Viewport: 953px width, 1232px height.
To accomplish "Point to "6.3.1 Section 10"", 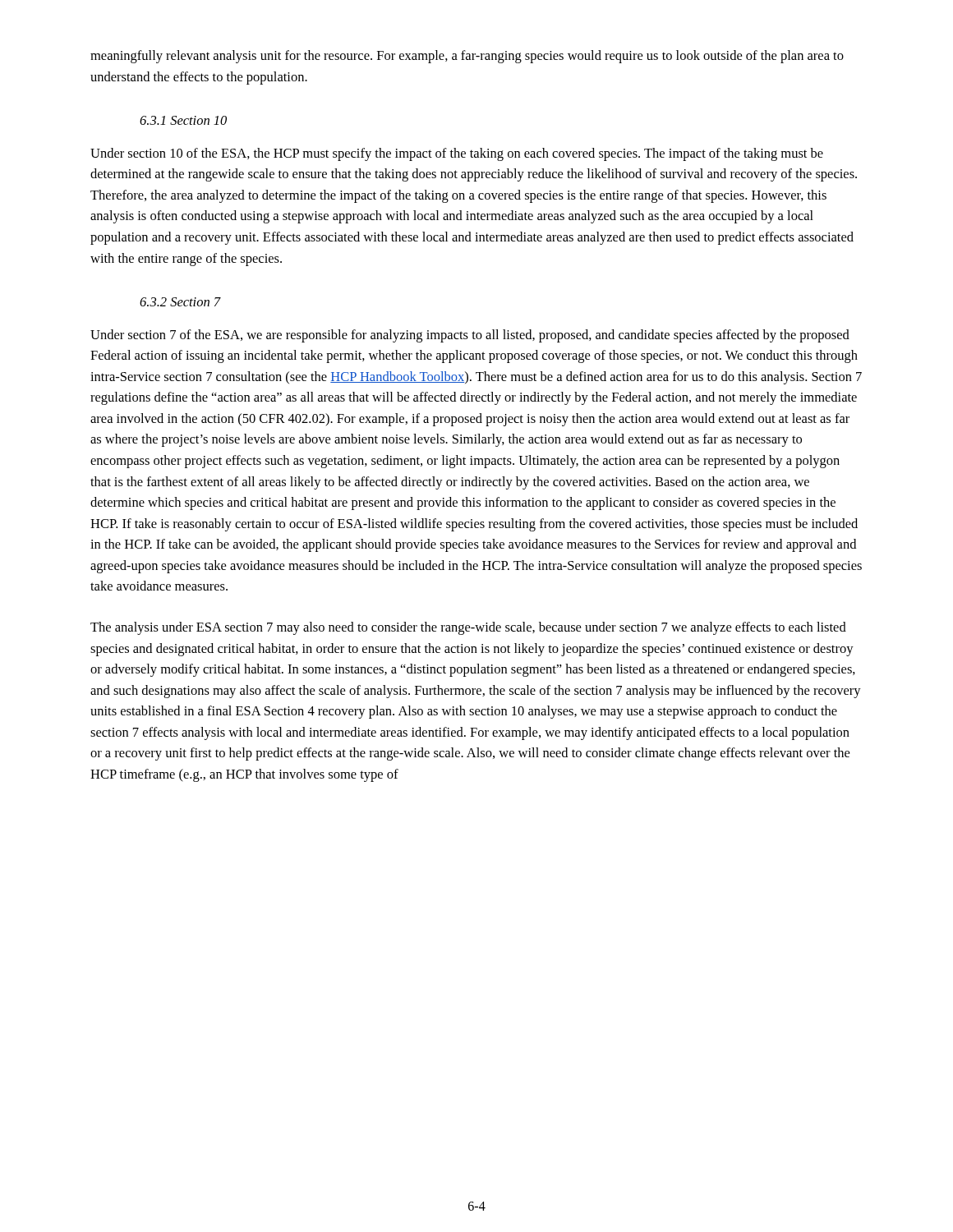I will pos(183,120).
